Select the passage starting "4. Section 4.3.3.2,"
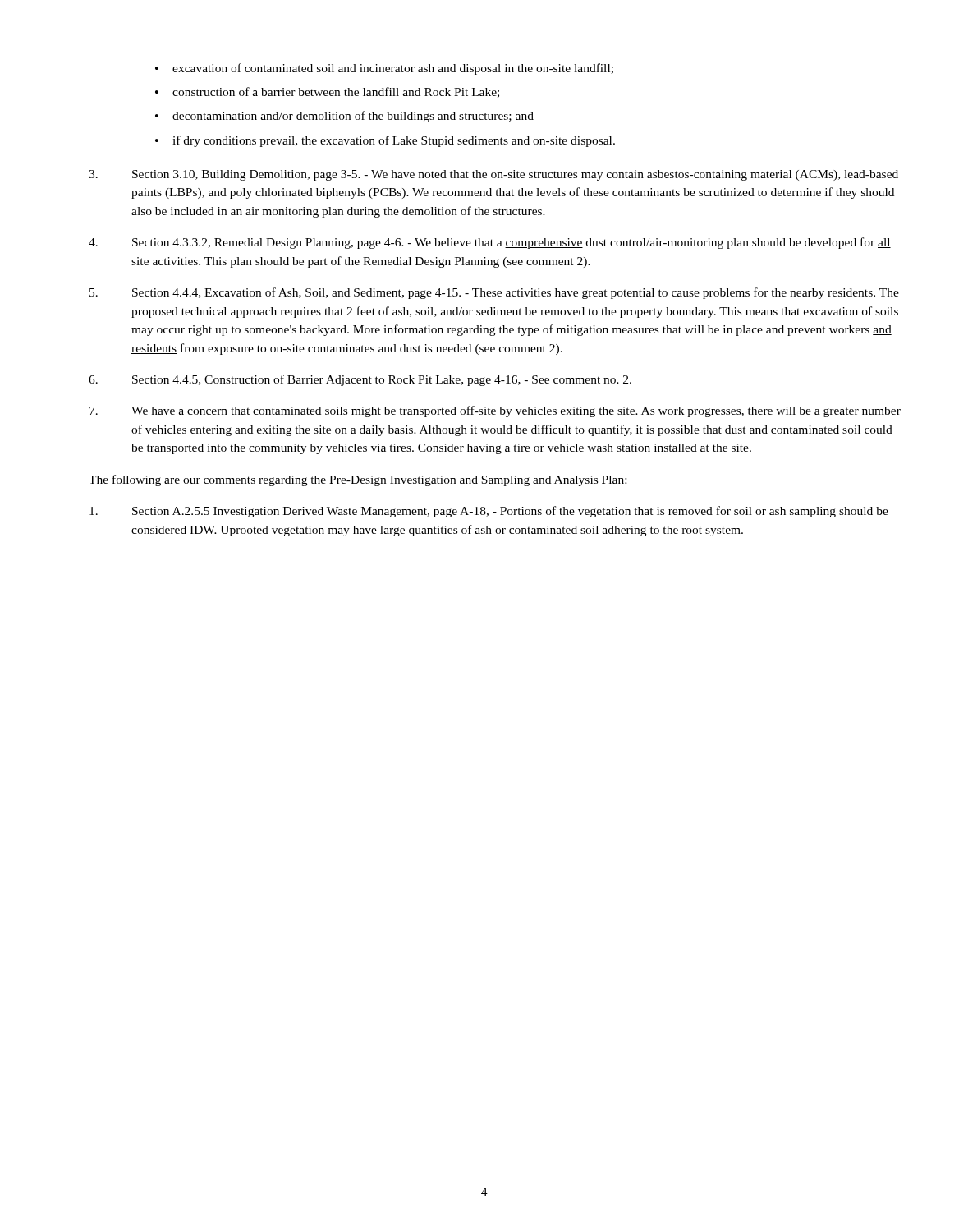Viewport: 968px width, 1232px height. click(495, 252)
